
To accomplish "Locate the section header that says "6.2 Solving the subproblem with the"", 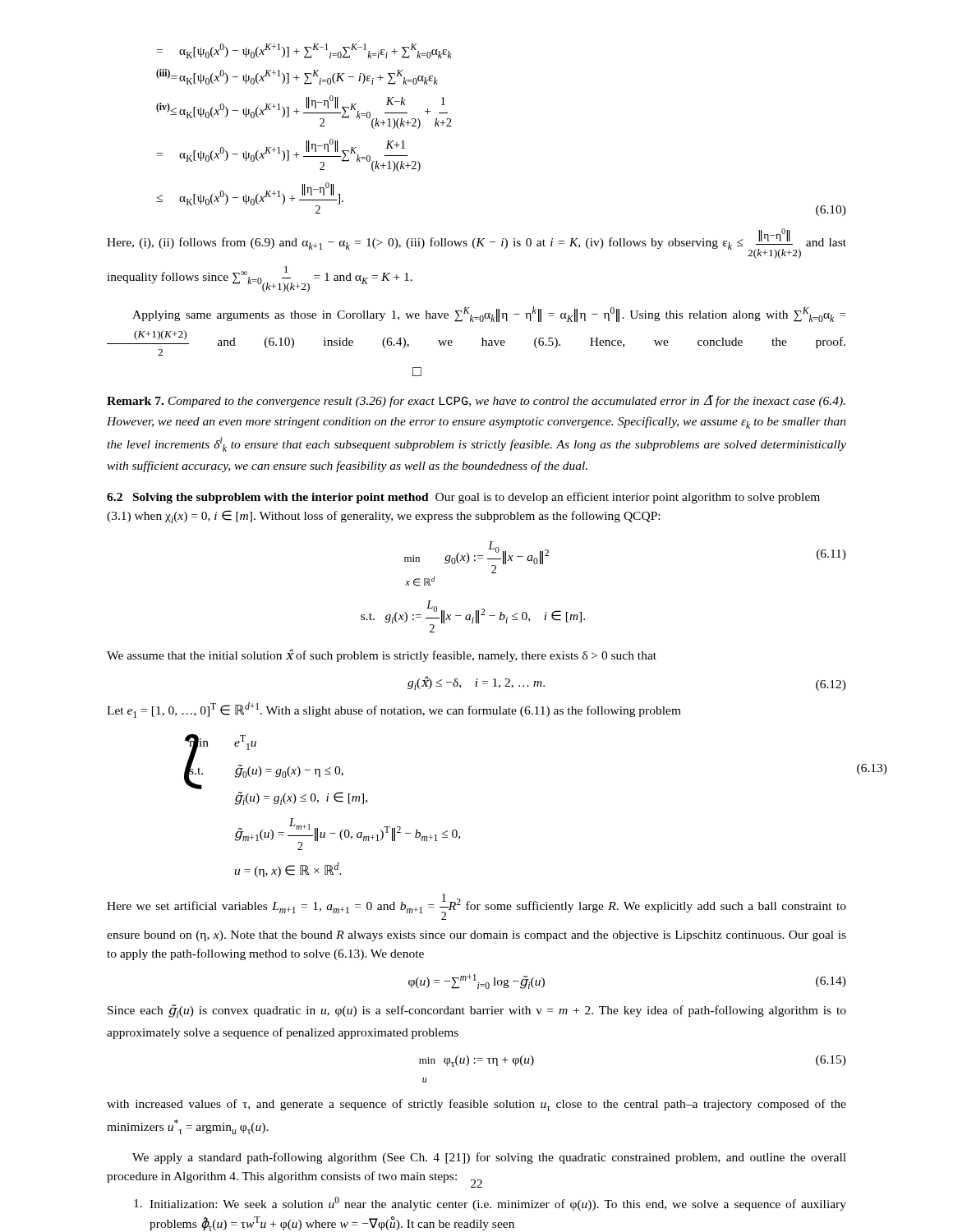I will point(464,507).
